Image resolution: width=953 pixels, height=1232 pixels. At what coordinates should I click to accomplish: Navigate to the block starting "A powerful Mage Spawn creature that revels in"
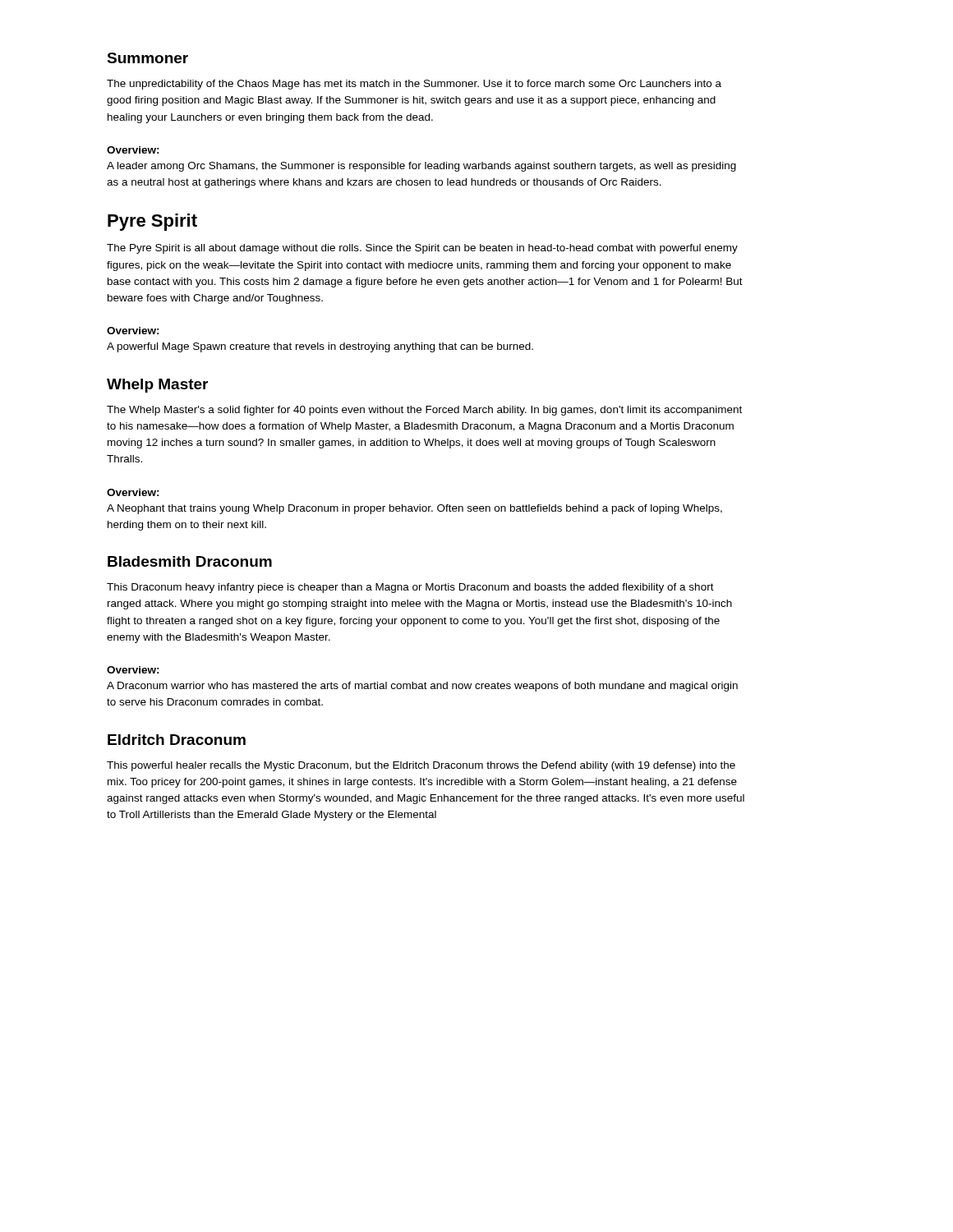pyautogui.click(x=320, y=346)
